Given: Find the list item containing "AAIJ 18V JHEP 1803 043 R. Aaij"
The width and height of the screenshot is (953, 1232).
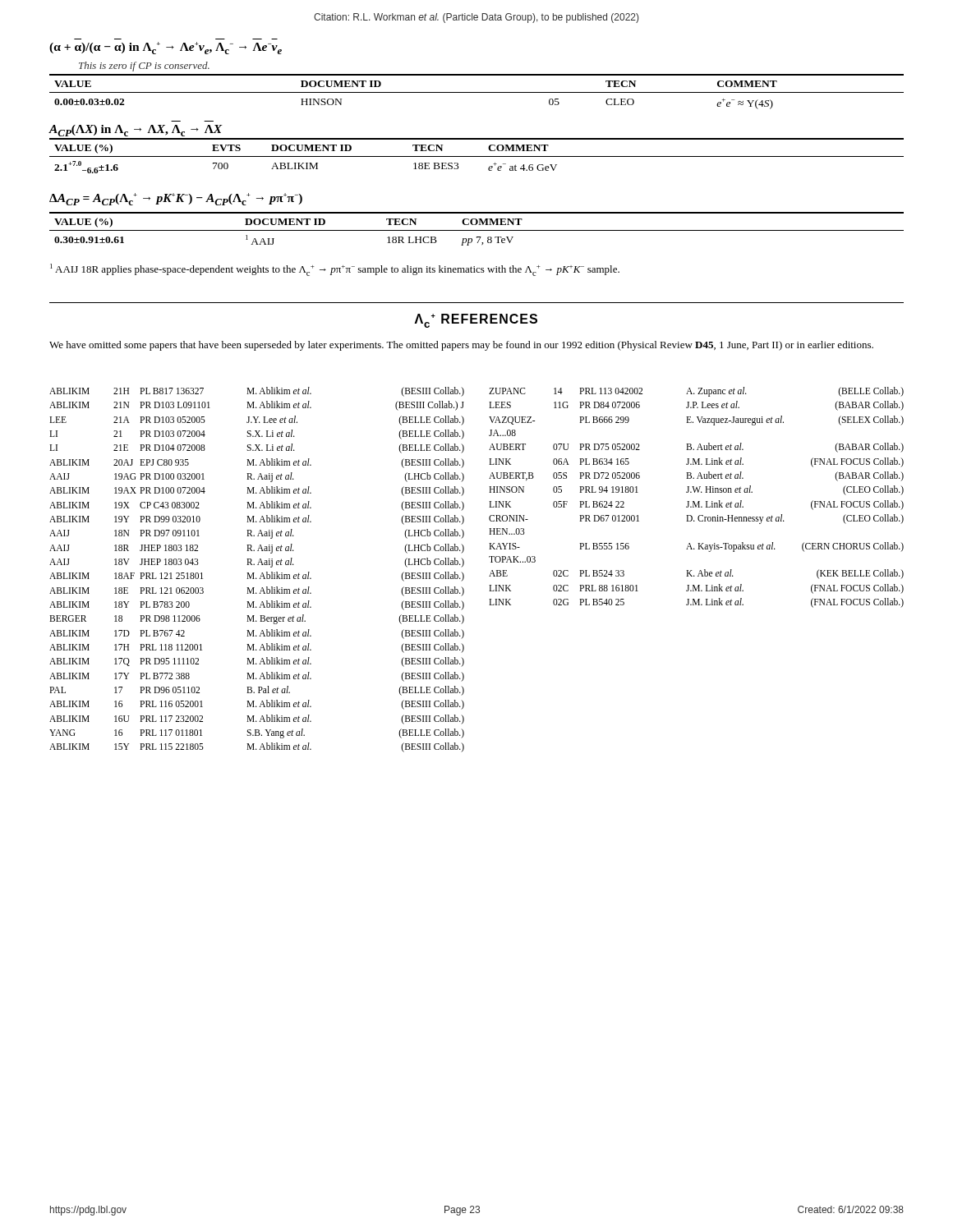Looking at the screenshot, I should [257, 562].
